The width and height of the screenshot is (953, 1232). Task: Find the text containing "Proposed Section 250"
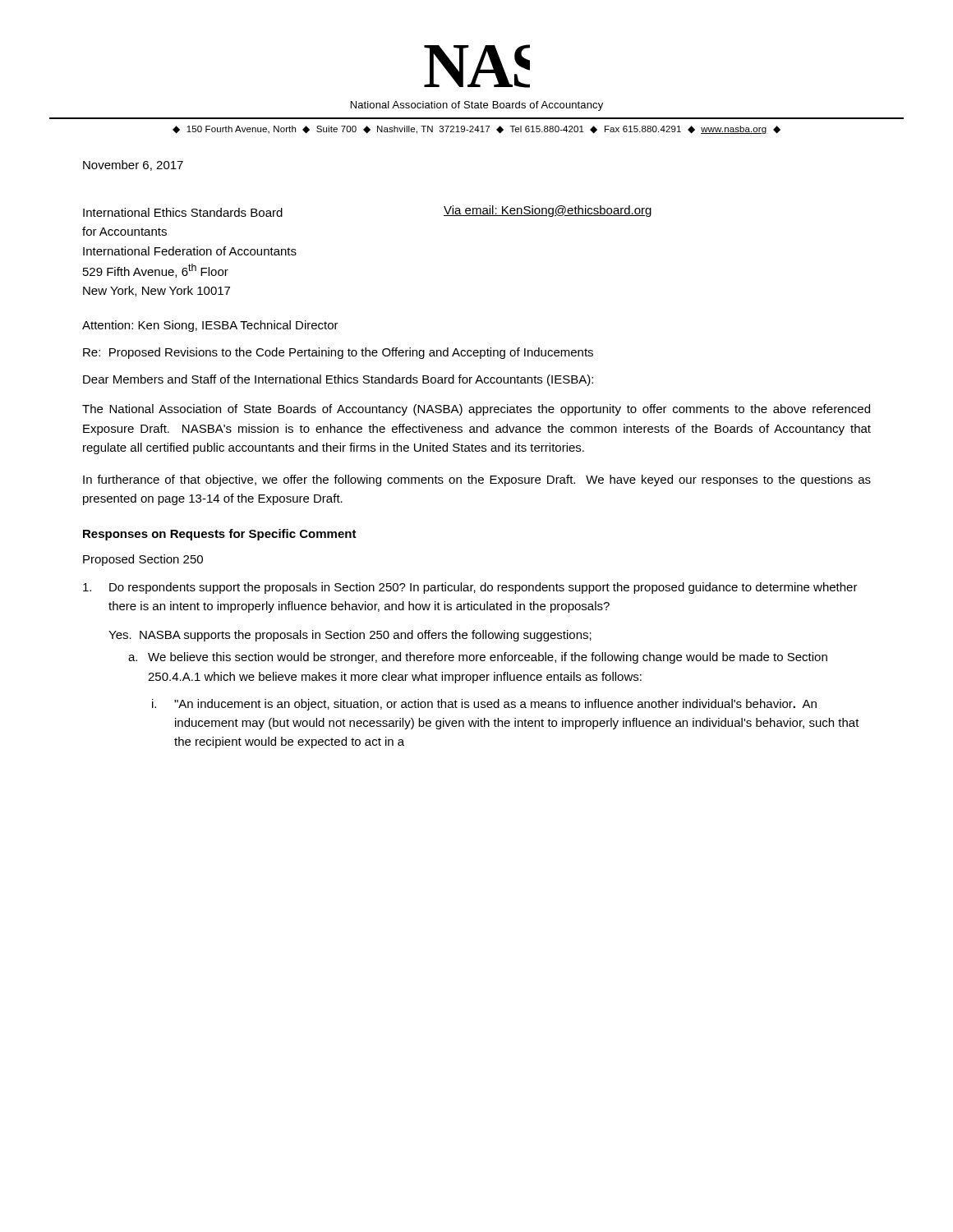[143, 559]
